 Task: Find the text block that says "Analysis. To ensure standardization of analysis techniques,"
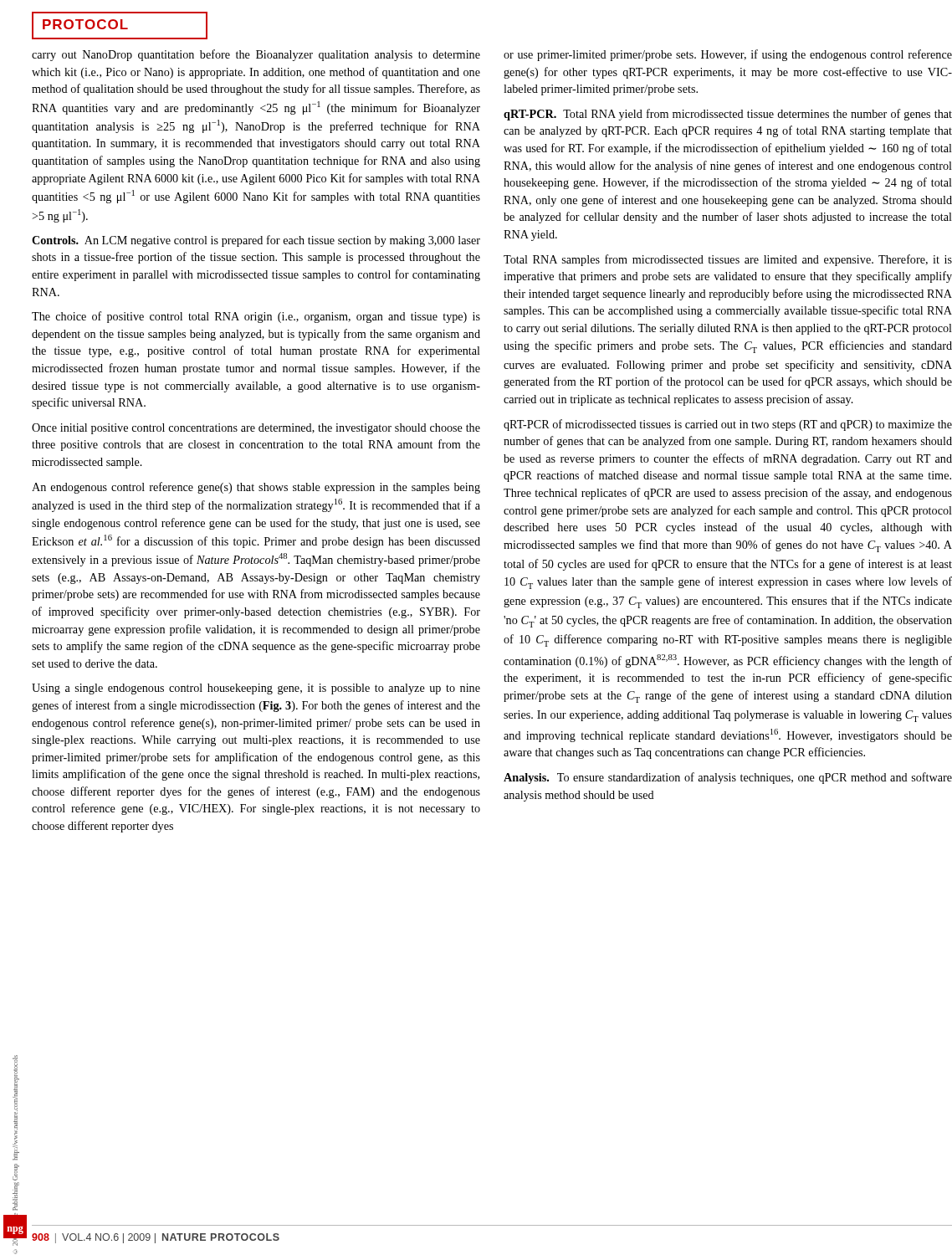(728, 786)
